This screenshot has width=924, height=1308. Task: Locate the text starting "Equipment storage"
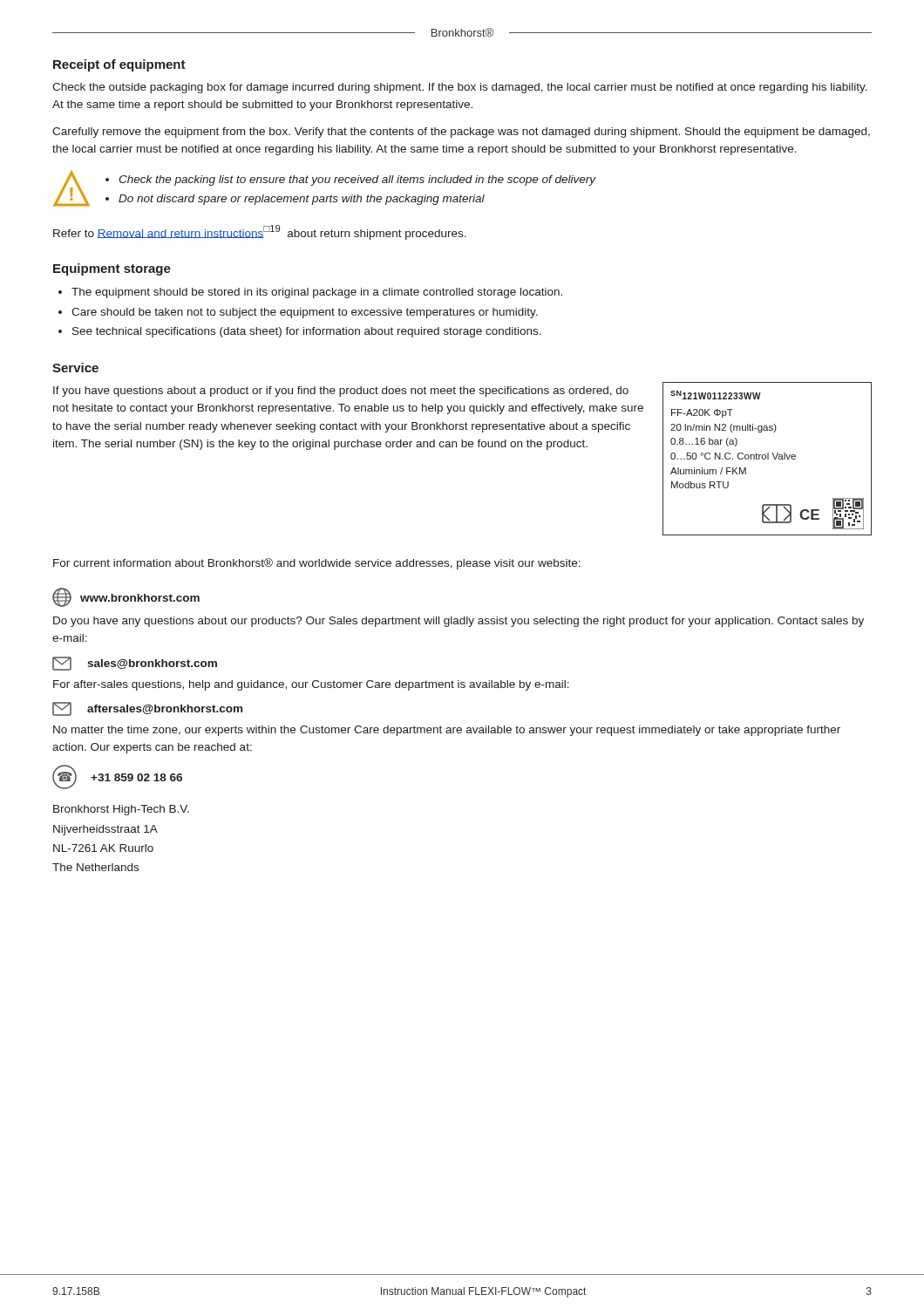coord(112,268)
